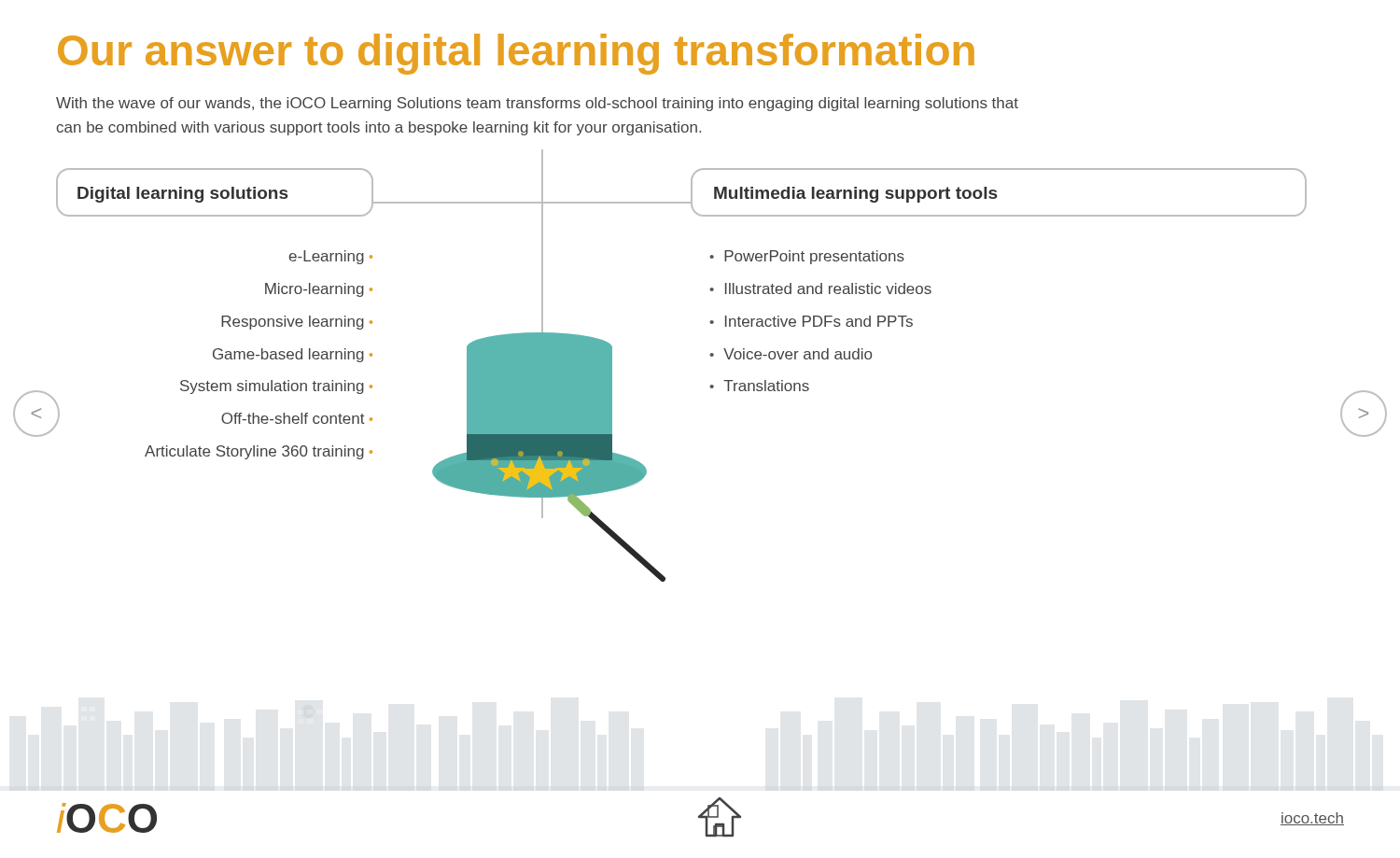Screen dimensions: 858x1400
Task: Locate the text "Game-based learning •"
Action: point(293,354)
